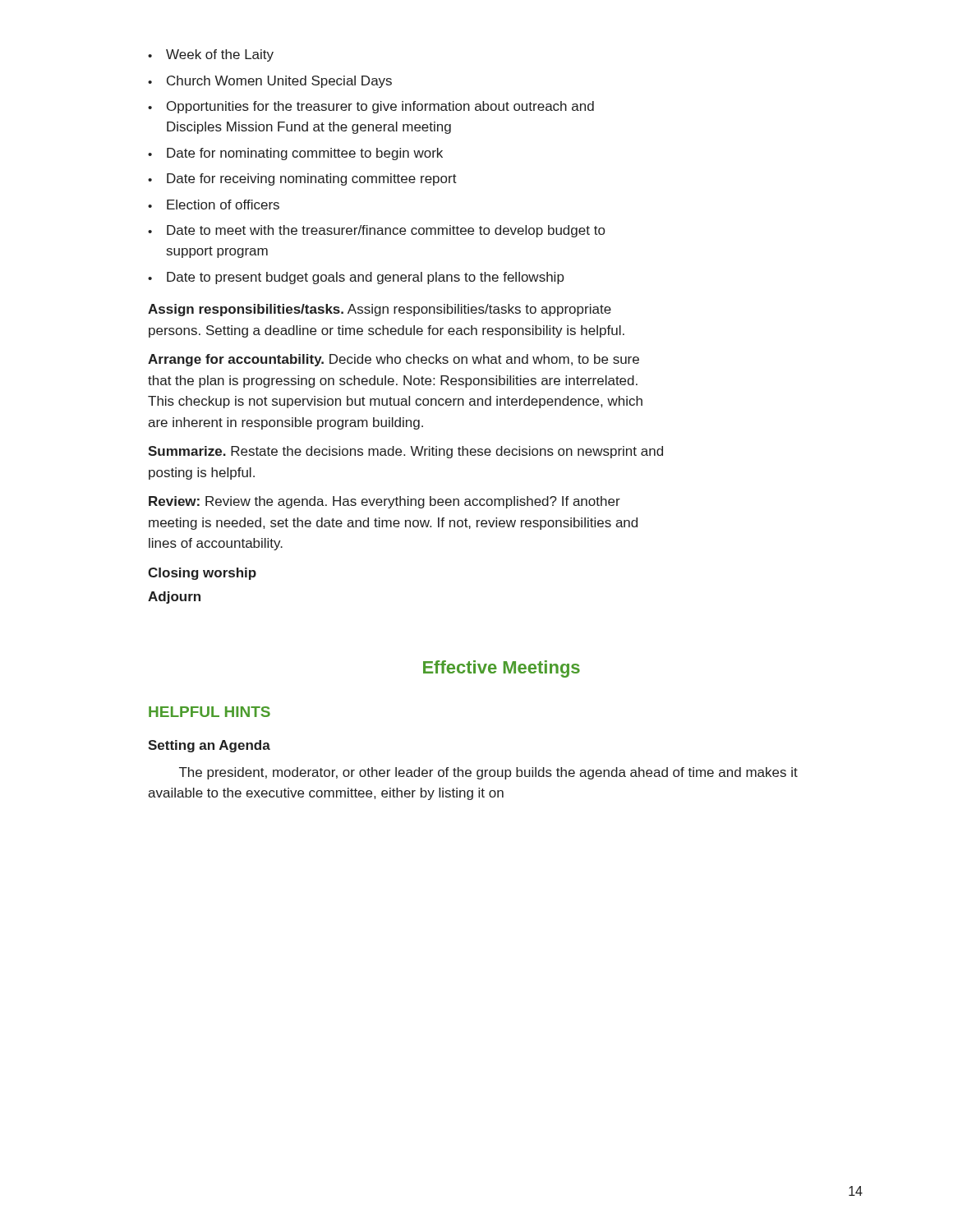Find the block starting "• Date for receiving nominating committee"
Screen dimensions: 1232x953
(302, 179)
